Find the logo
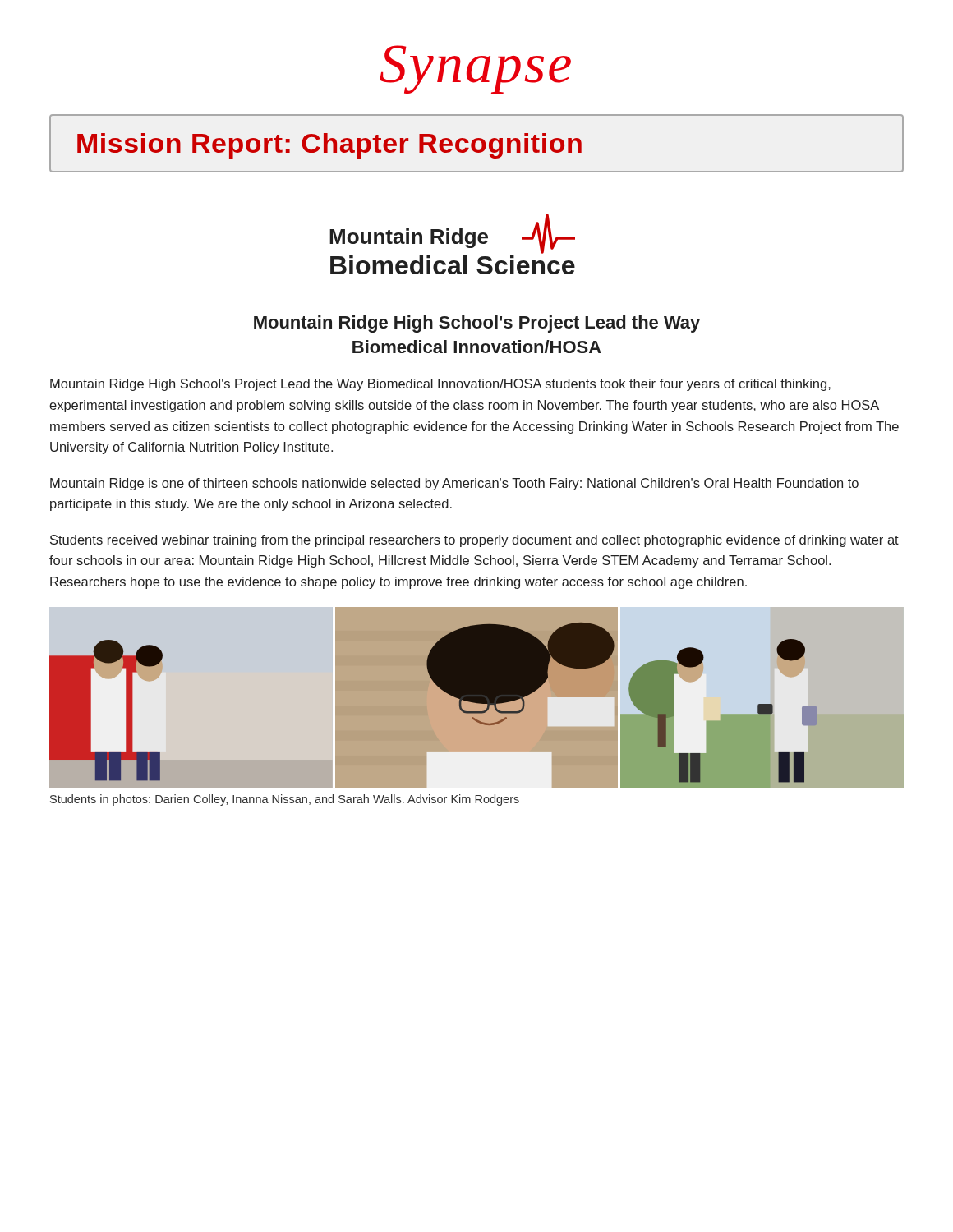 coord(476,250)
